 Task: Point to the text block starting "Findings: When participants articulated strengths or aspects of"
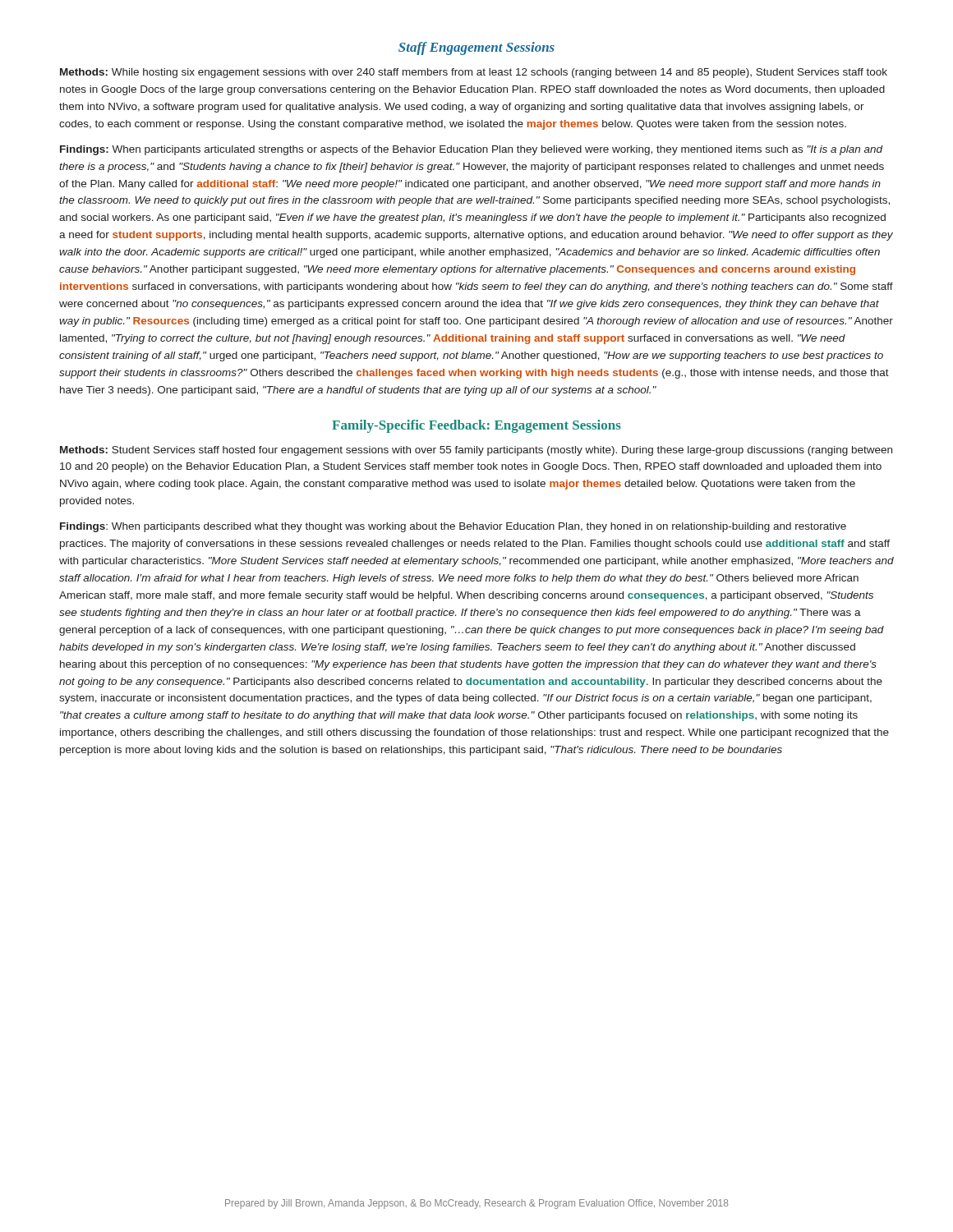(x=476, y=270)
